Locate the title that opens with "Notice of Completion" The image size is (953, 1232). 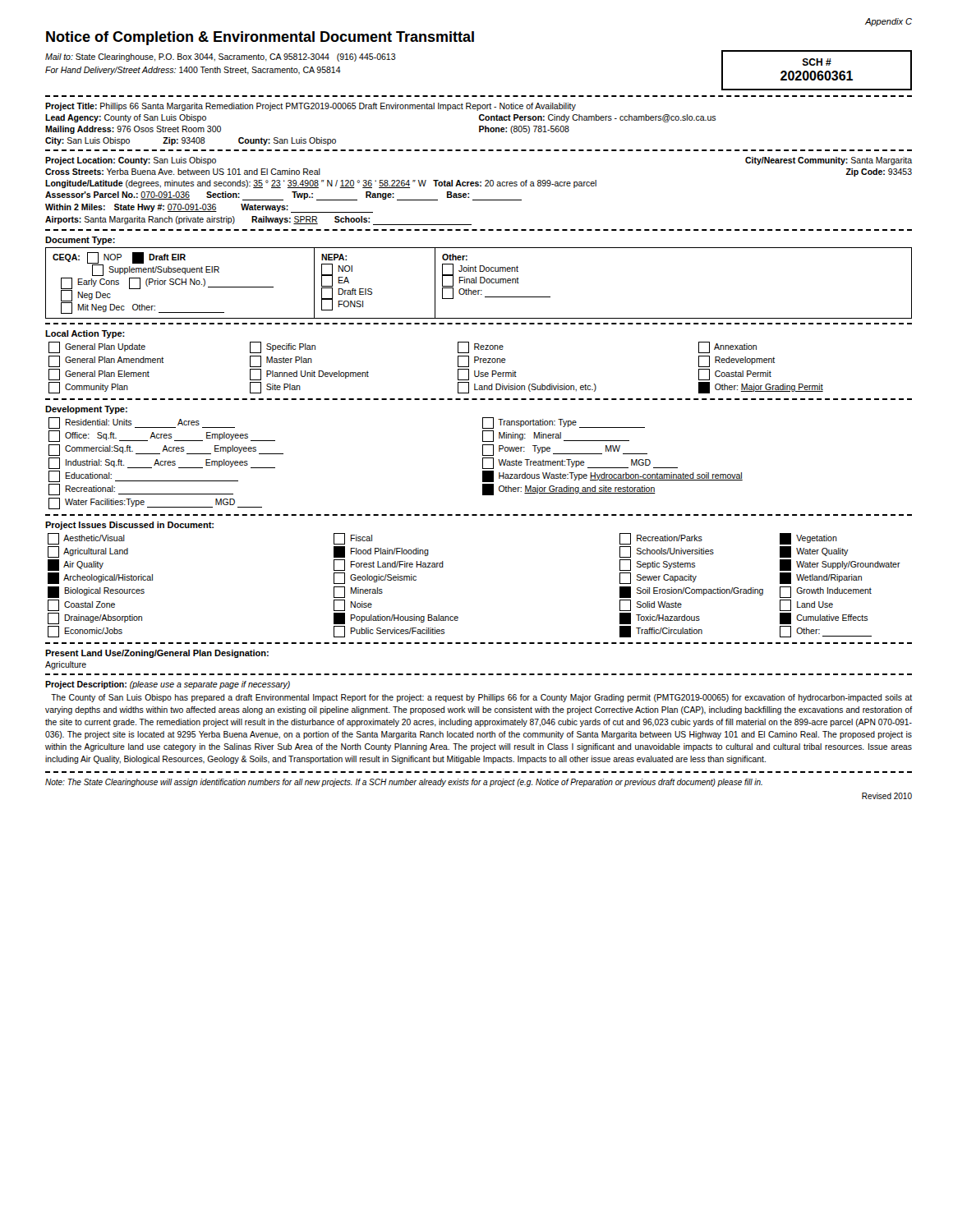pos(260,37)
